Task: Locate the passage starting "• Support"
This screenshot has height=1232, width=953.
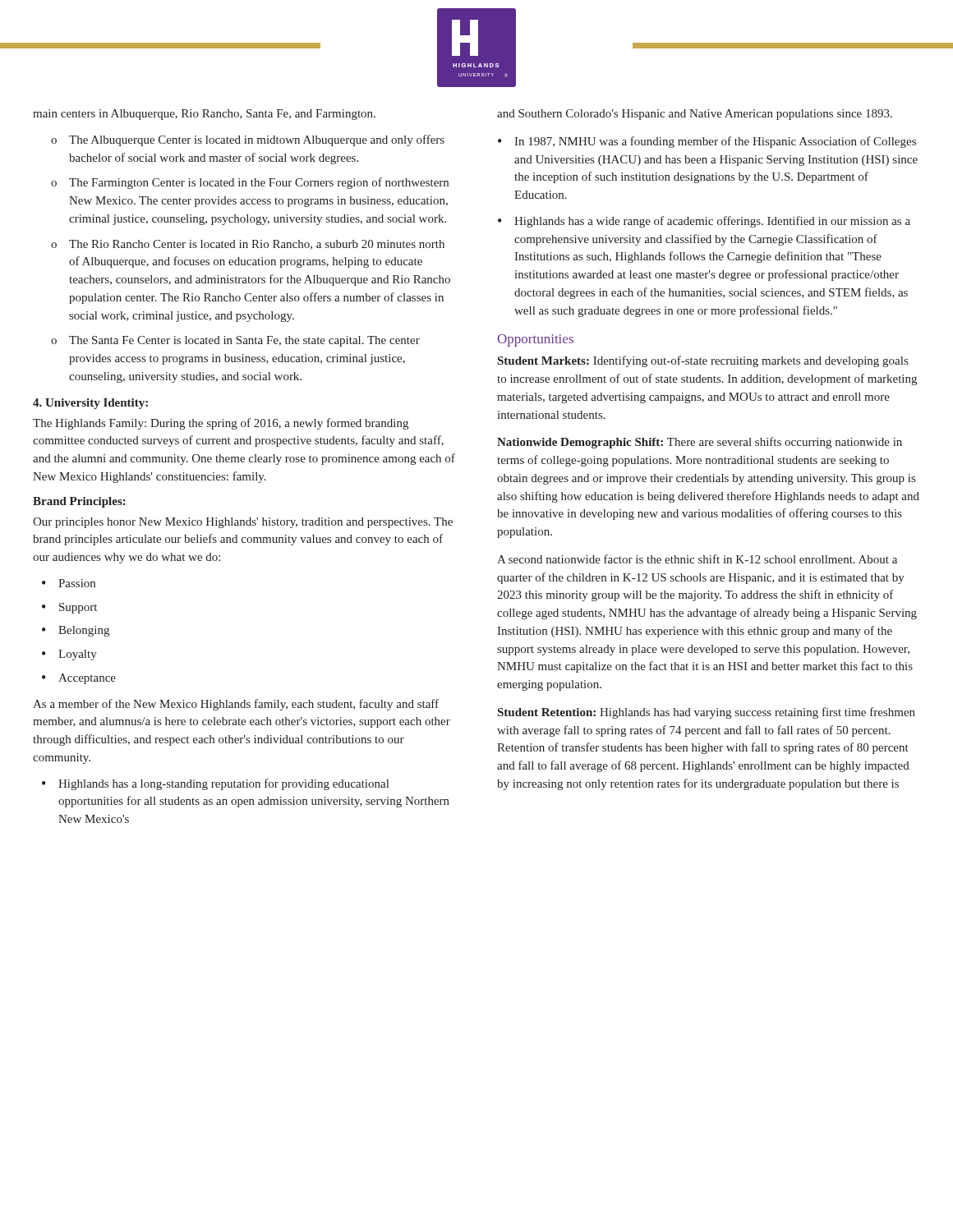Action: [x=69, y=607]
